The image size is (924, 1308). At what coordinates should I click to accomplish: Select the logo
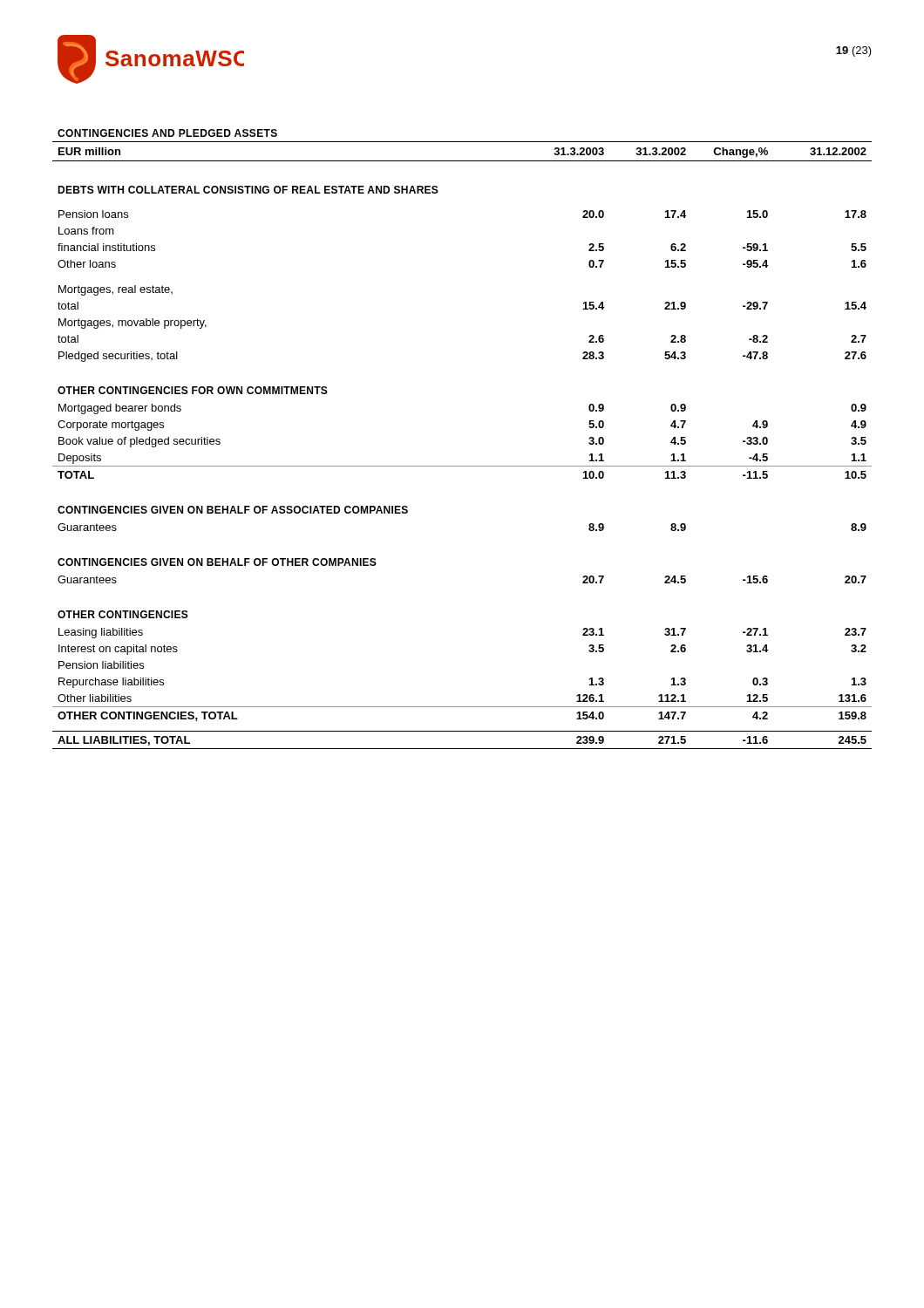pyautogui.click(x=148, y=59)
